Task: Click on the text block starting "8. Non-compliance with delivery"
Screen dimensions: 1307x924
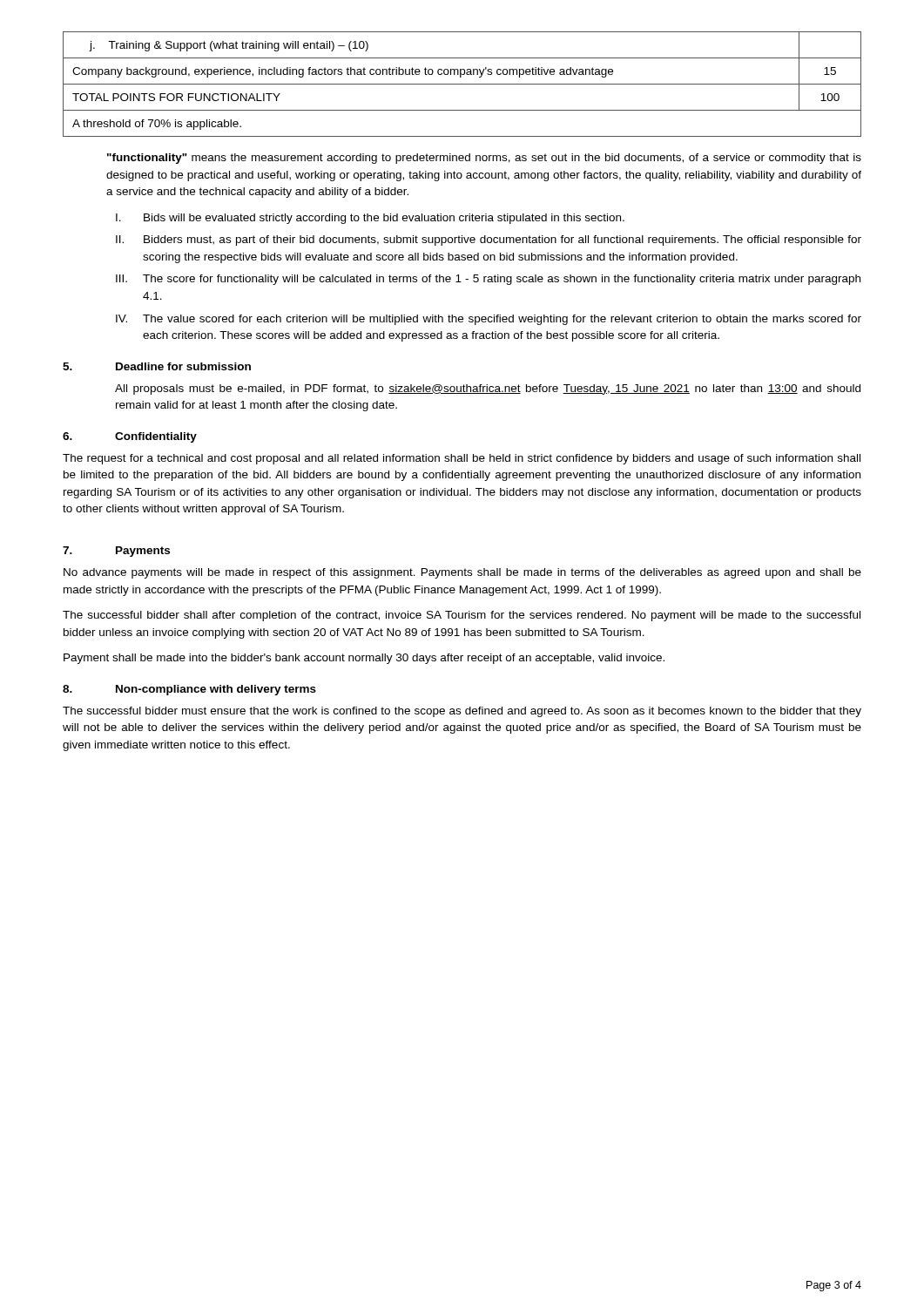Action: [x=189, y=689]
